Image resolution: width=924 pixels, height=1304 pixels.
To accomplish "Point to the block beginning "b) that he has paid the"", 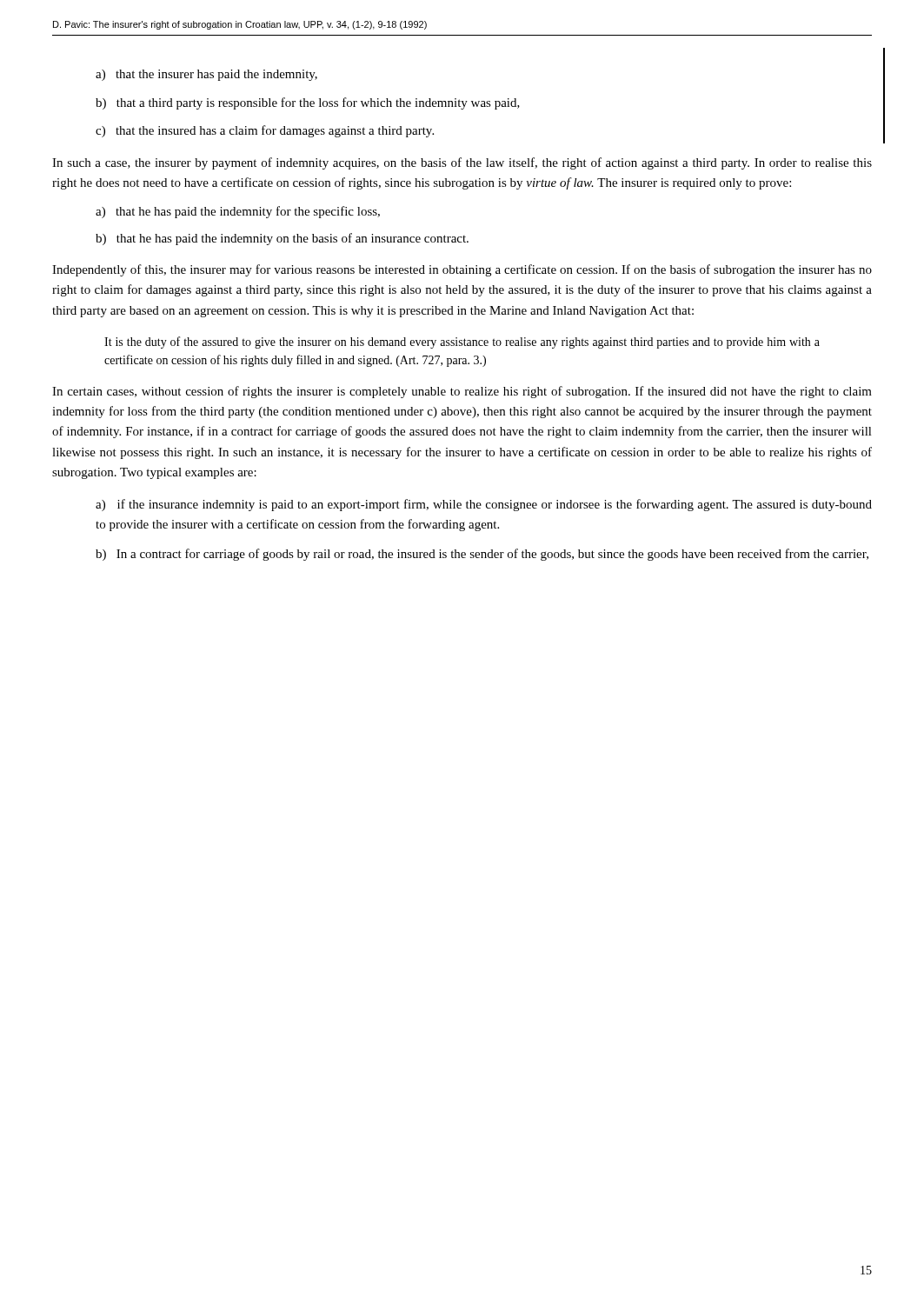I will tap(282, 238).
